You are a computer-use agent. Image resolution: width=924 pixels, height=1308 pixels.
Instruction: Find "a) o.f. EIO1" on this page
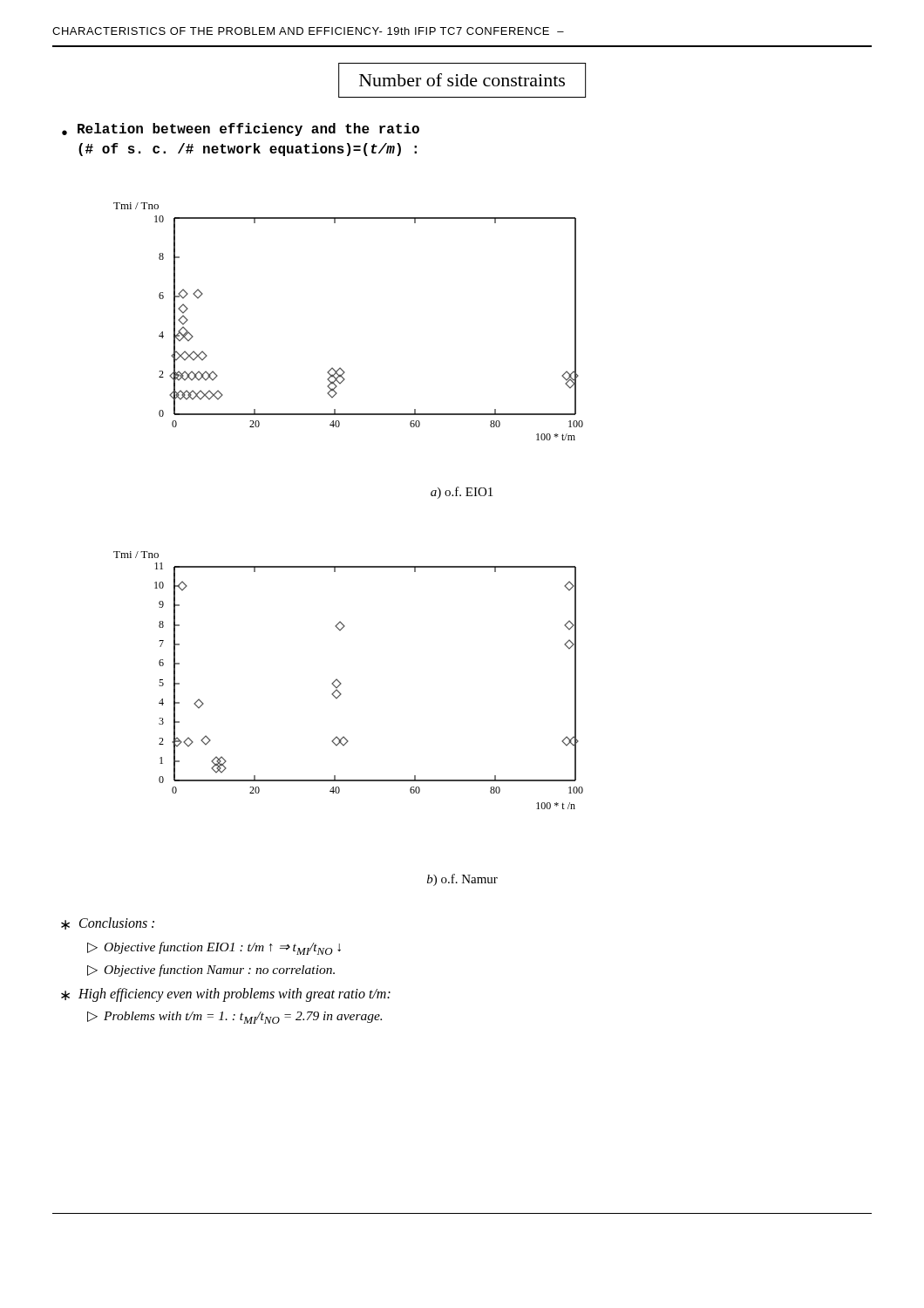click(x=462, y=492)
